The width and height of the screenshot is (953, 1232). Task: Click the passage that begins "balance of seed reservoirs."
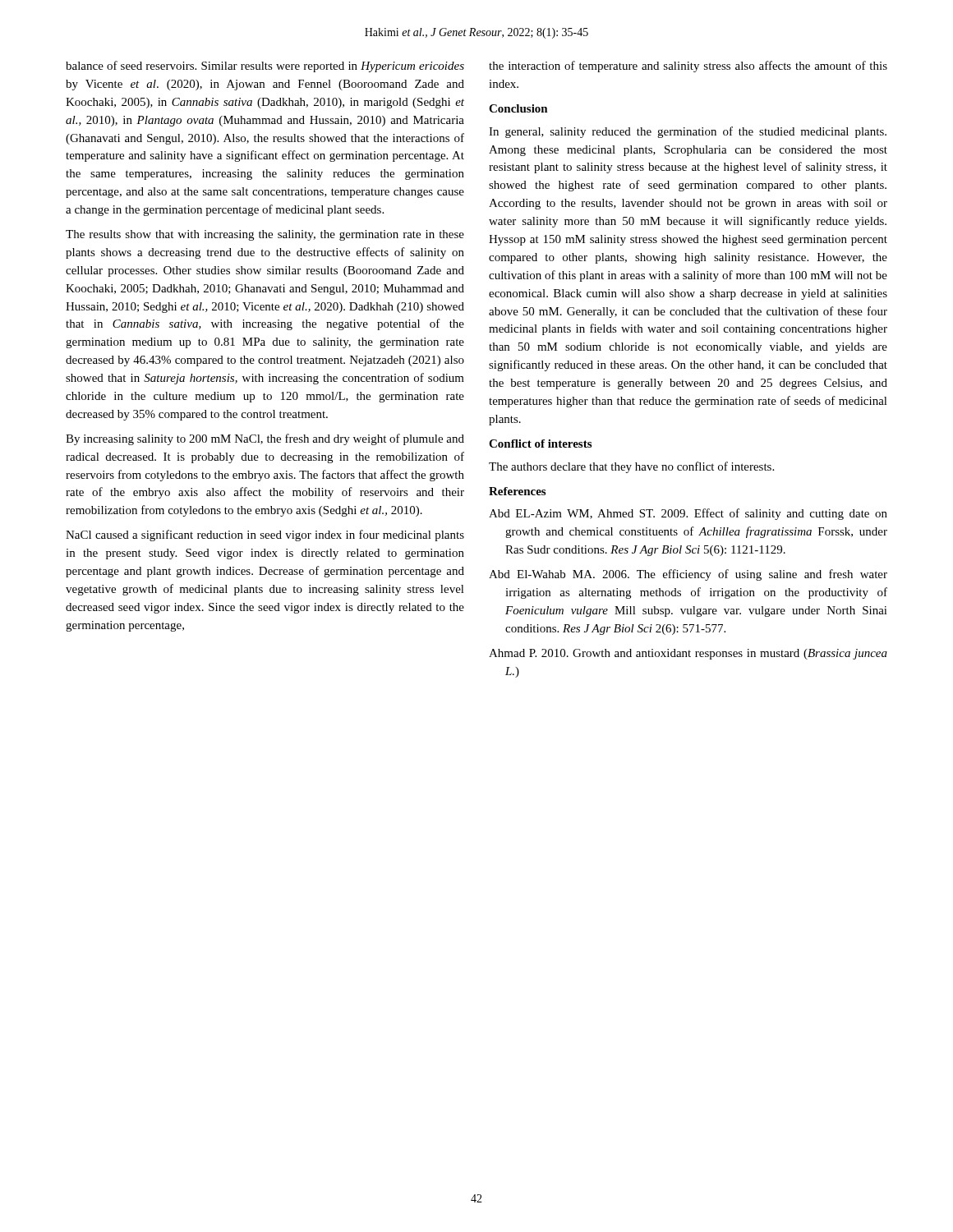(x=265, y=138)
